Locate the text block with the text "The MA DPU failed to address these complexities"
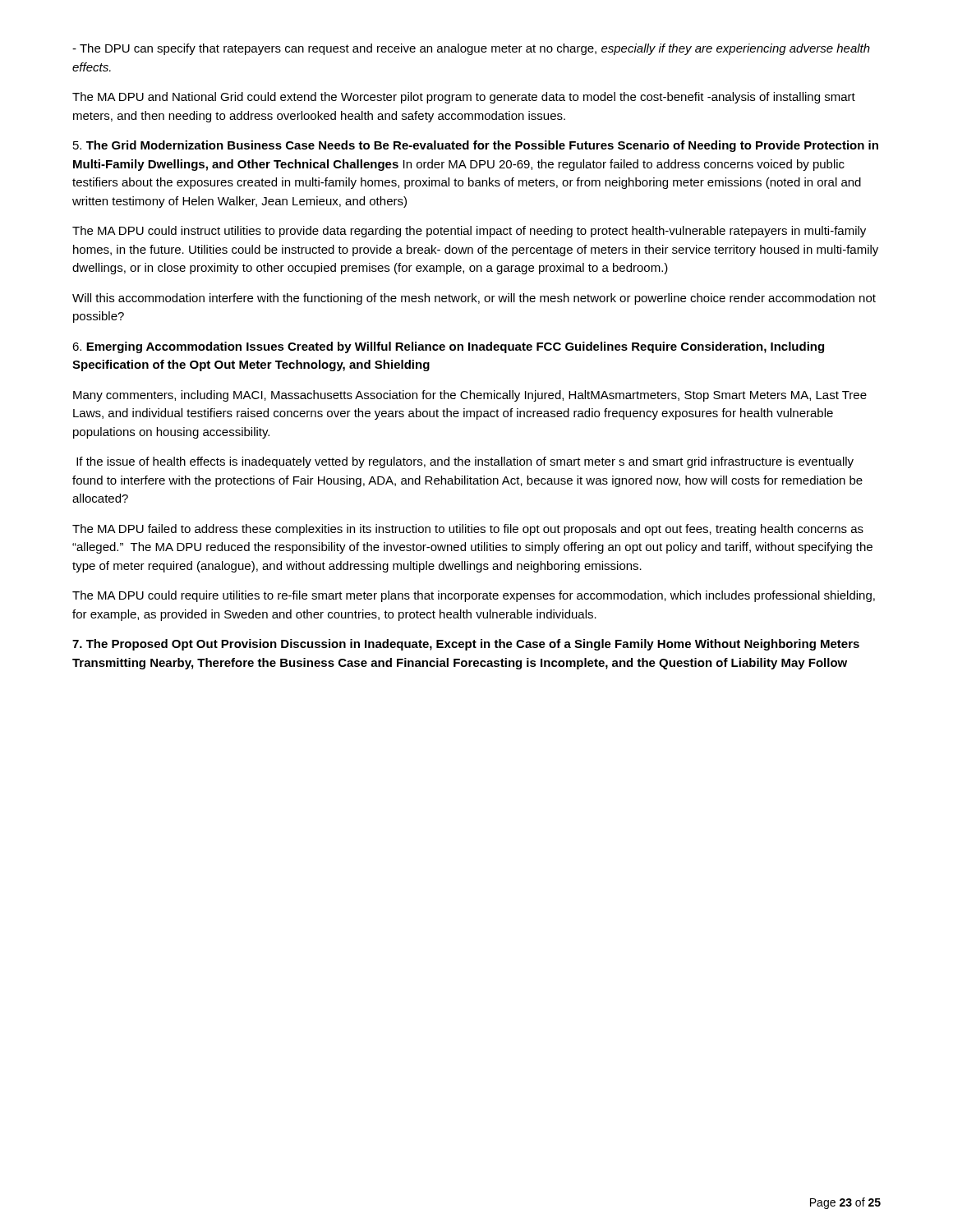The height and width of the screenshot is (1232, 953). 473,547
